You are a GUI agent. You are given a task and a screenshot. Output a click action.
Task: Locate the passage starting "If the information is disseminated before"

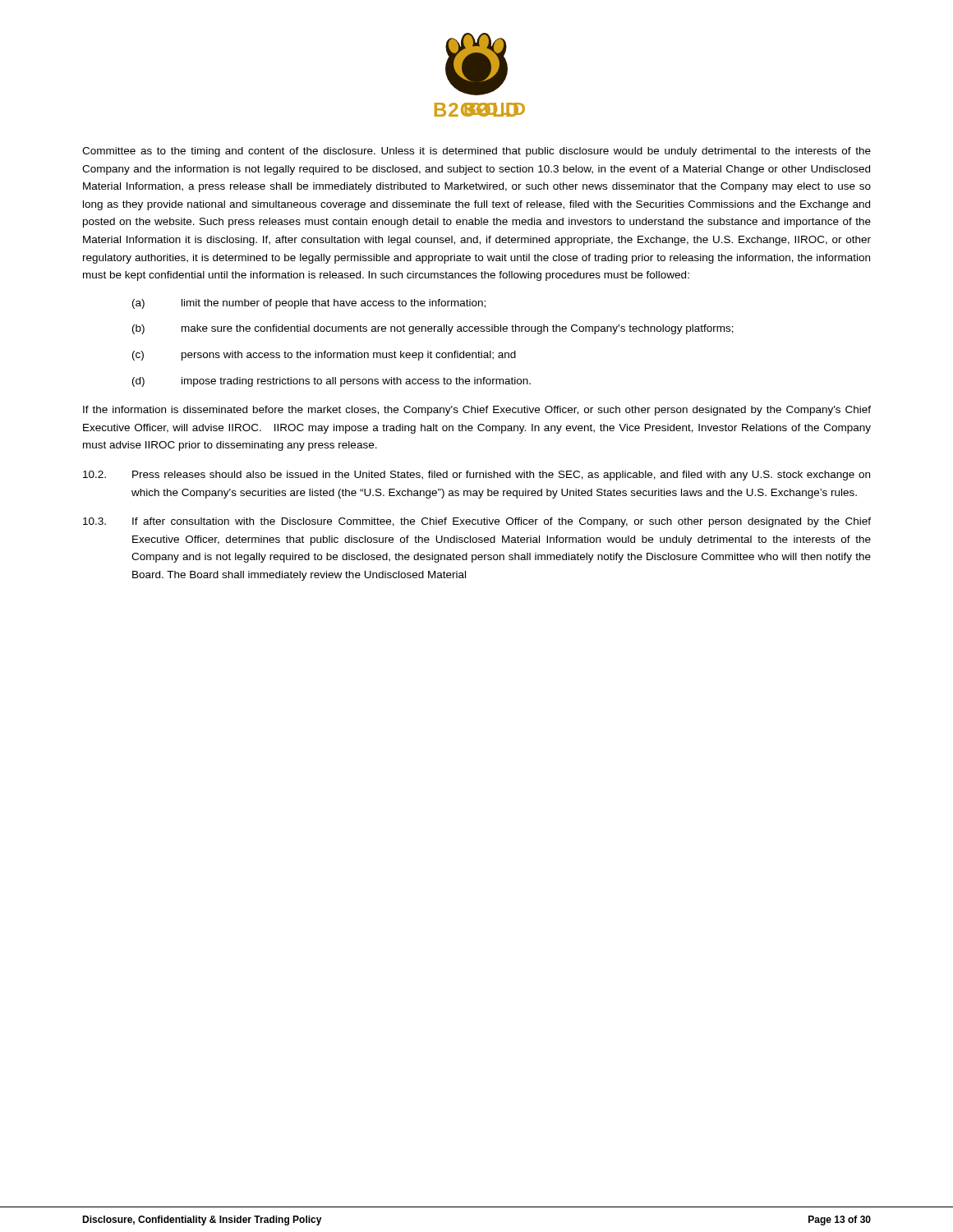tap(476, 427)
